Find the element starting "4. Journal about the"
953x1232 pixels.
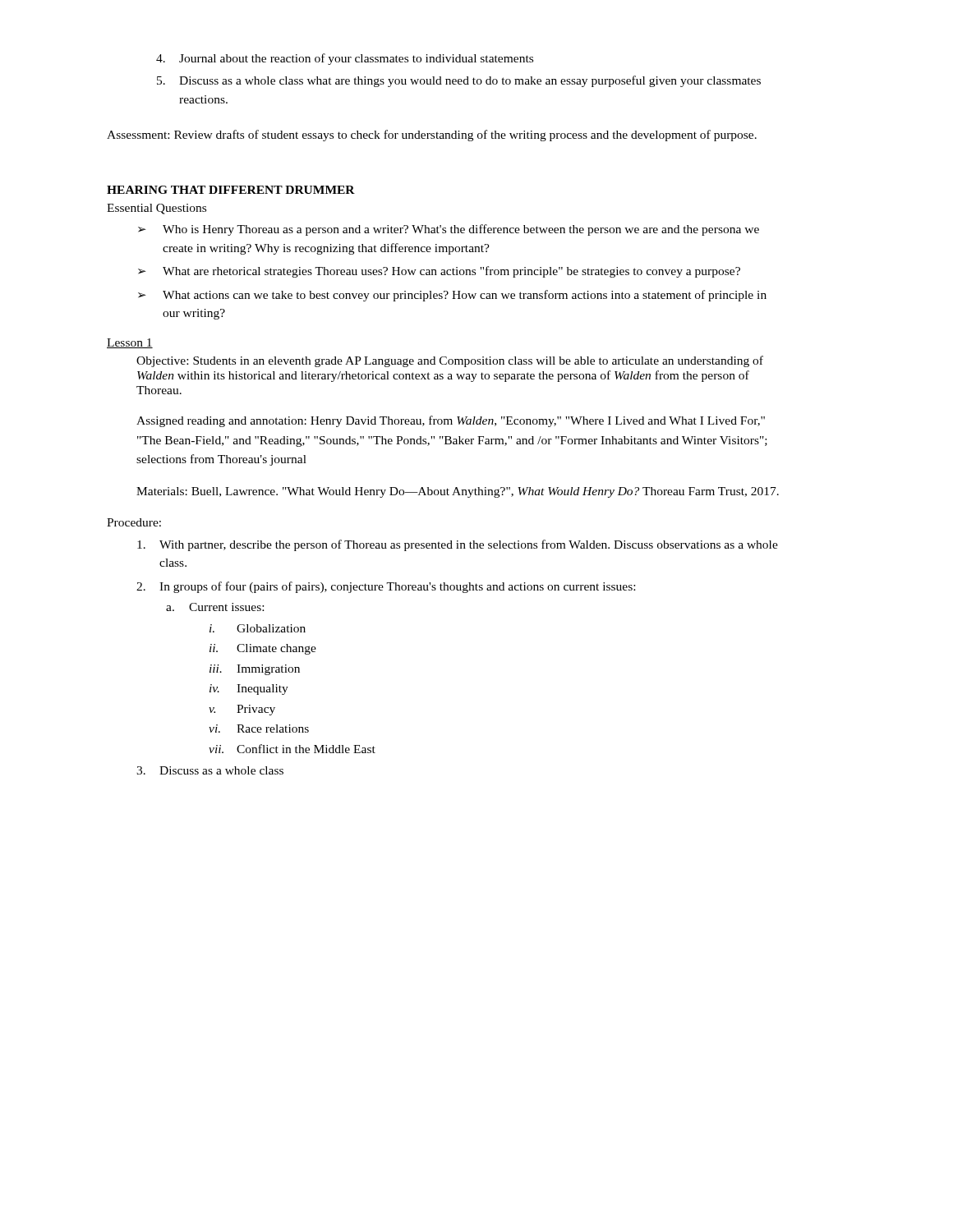[x=468, y=79]
